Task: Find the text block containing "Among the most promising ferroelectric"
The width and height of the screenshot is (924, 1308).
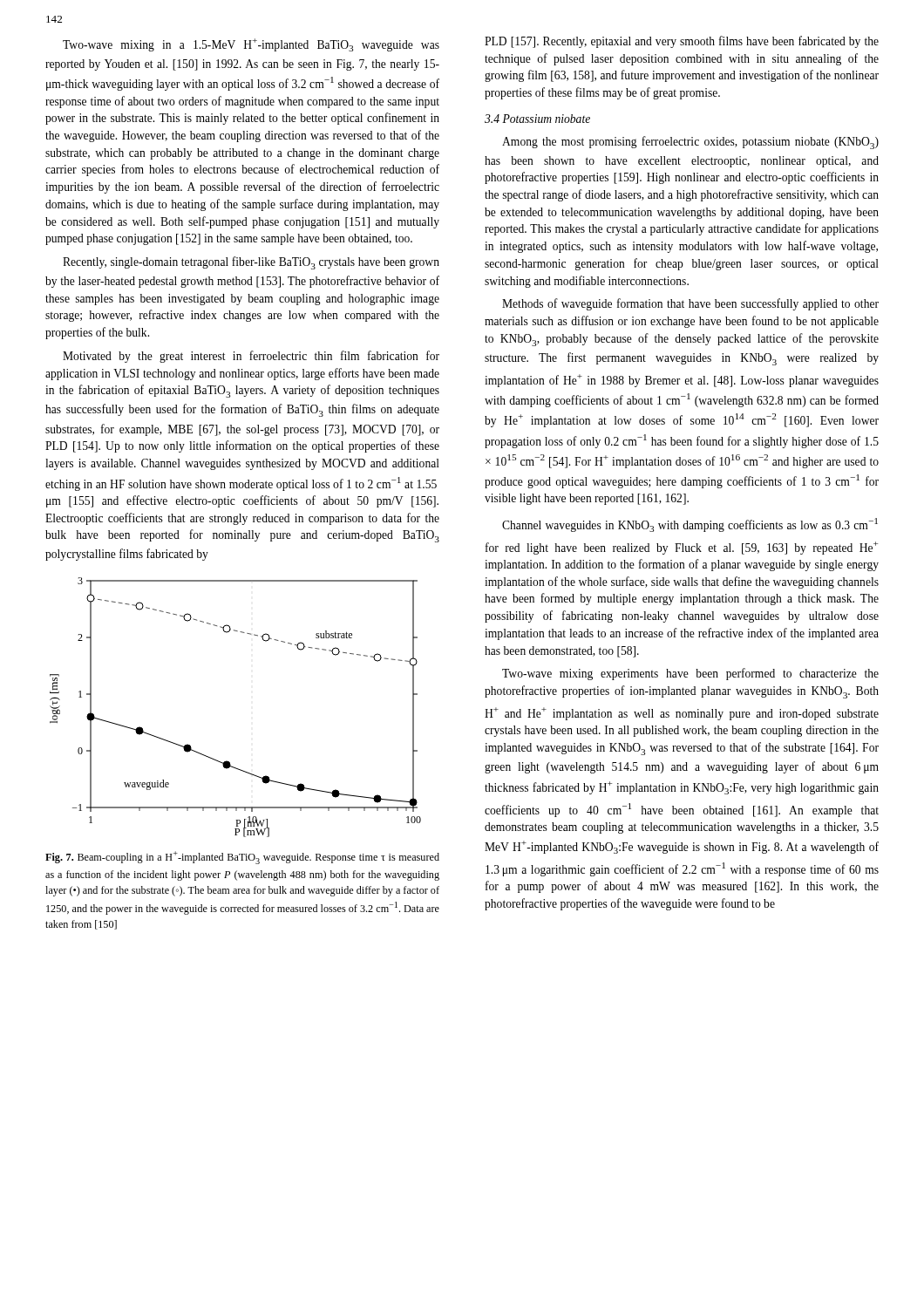Action: [x=682, y=211]
